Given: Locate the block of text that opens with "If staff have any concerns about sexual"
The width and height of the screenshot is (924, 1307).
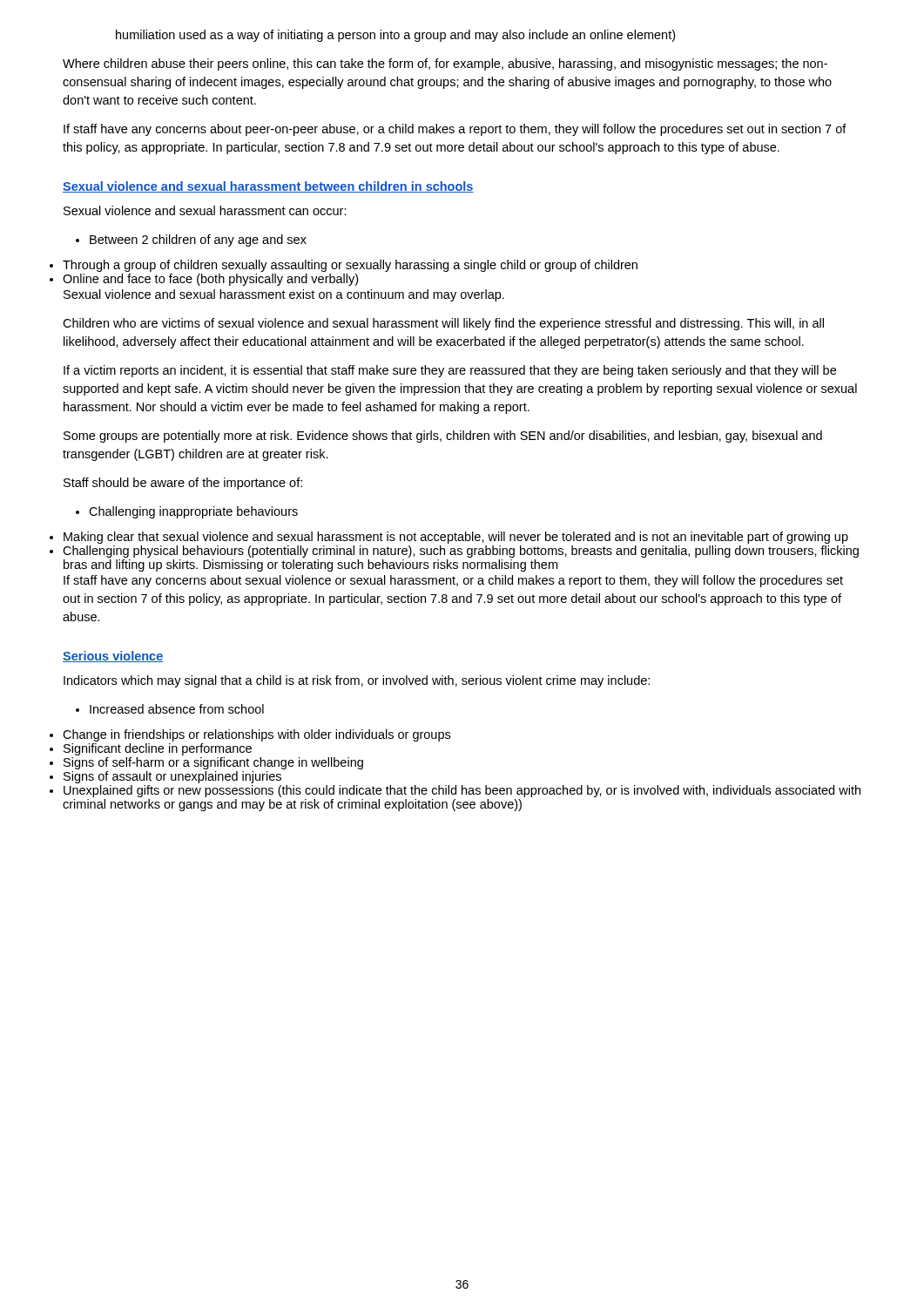Looking at the screenshot, I should (462, 599).
